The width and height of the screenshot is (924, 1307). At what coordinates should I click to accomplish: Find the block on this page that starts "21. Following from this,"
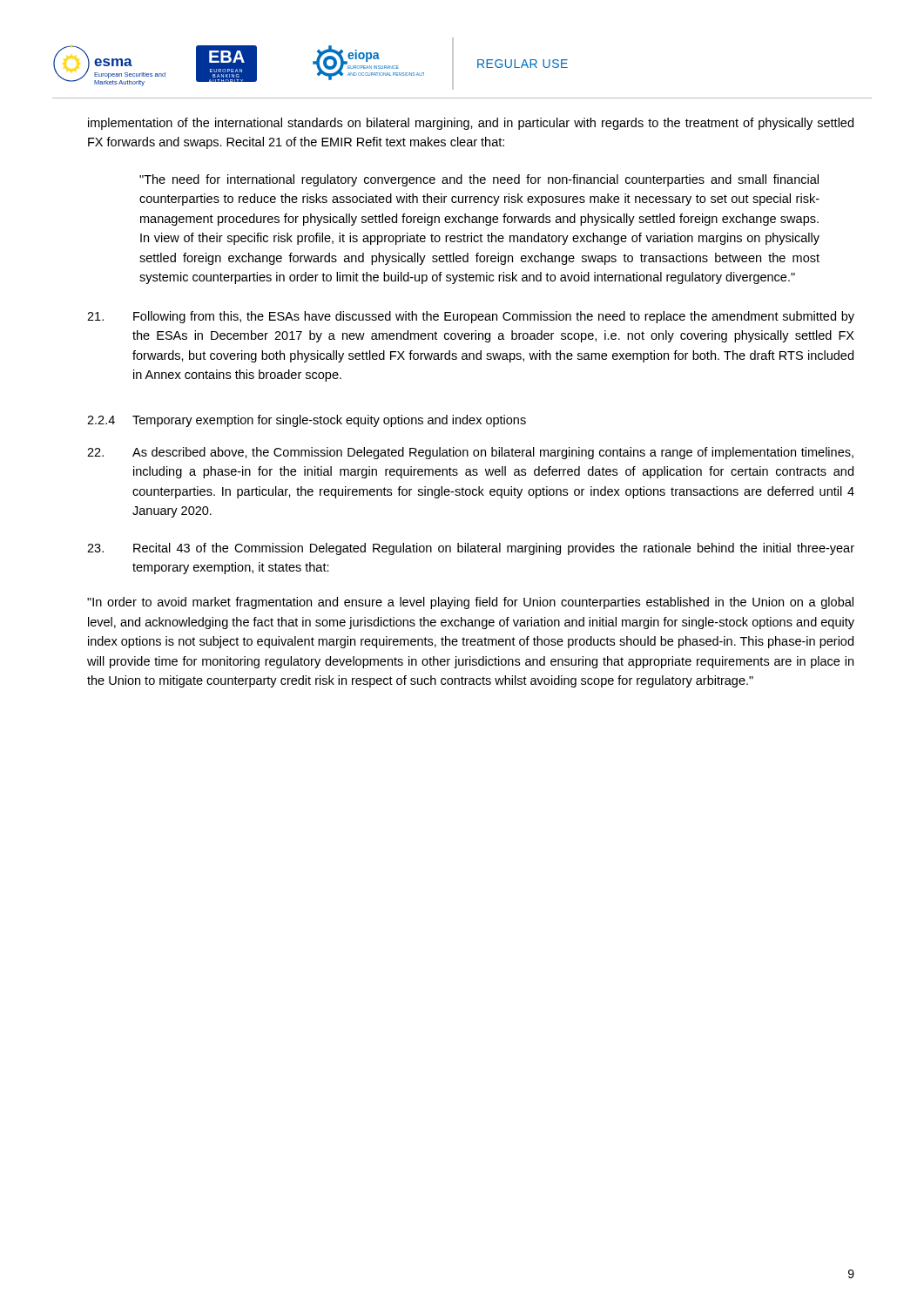(x=471, y=346)
